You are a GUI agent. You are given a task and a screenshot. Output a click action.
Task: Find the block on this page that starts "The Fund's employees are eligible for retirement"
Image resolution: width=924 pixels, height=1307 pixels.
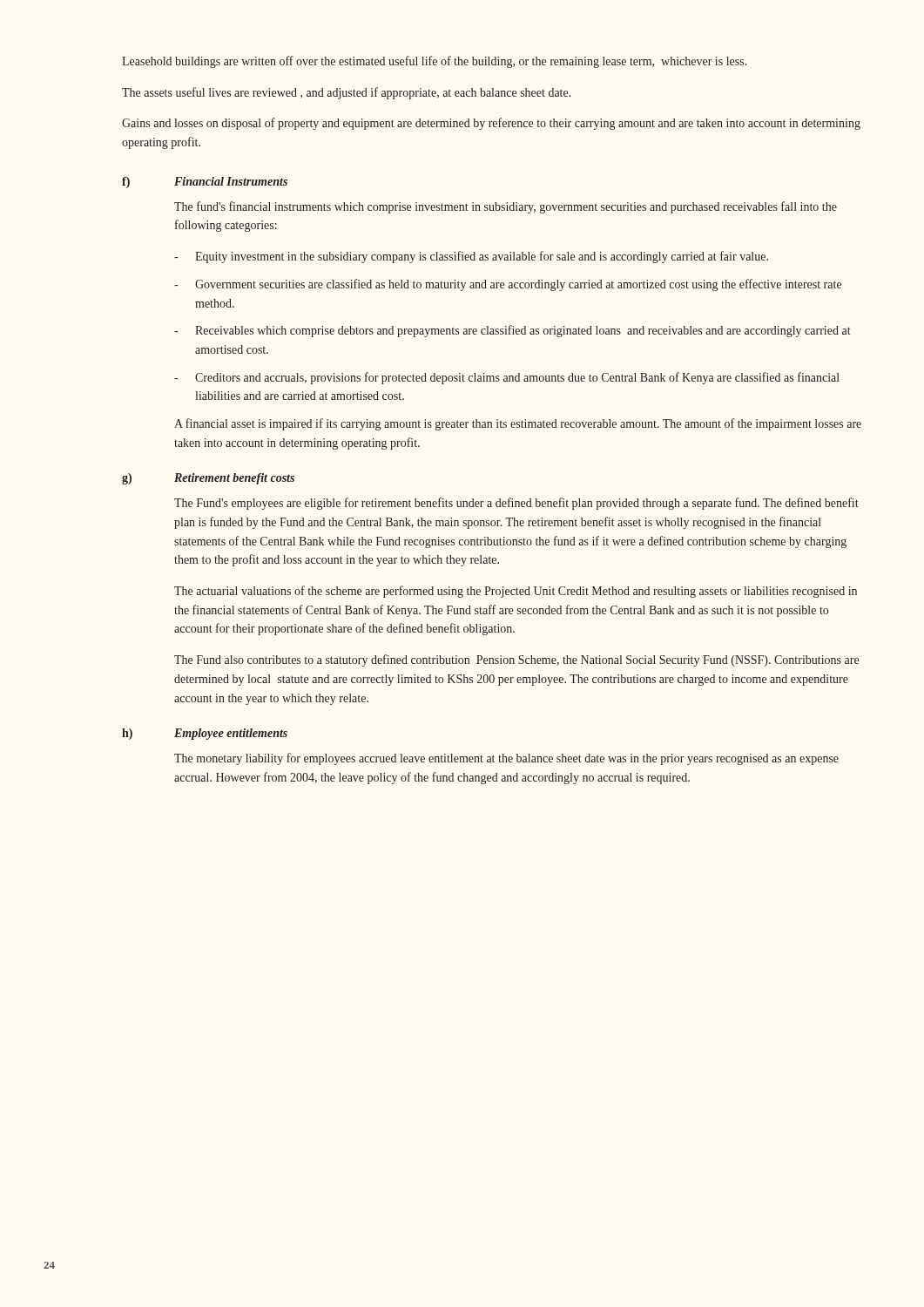pyautogui.click(x=516, y=532)
